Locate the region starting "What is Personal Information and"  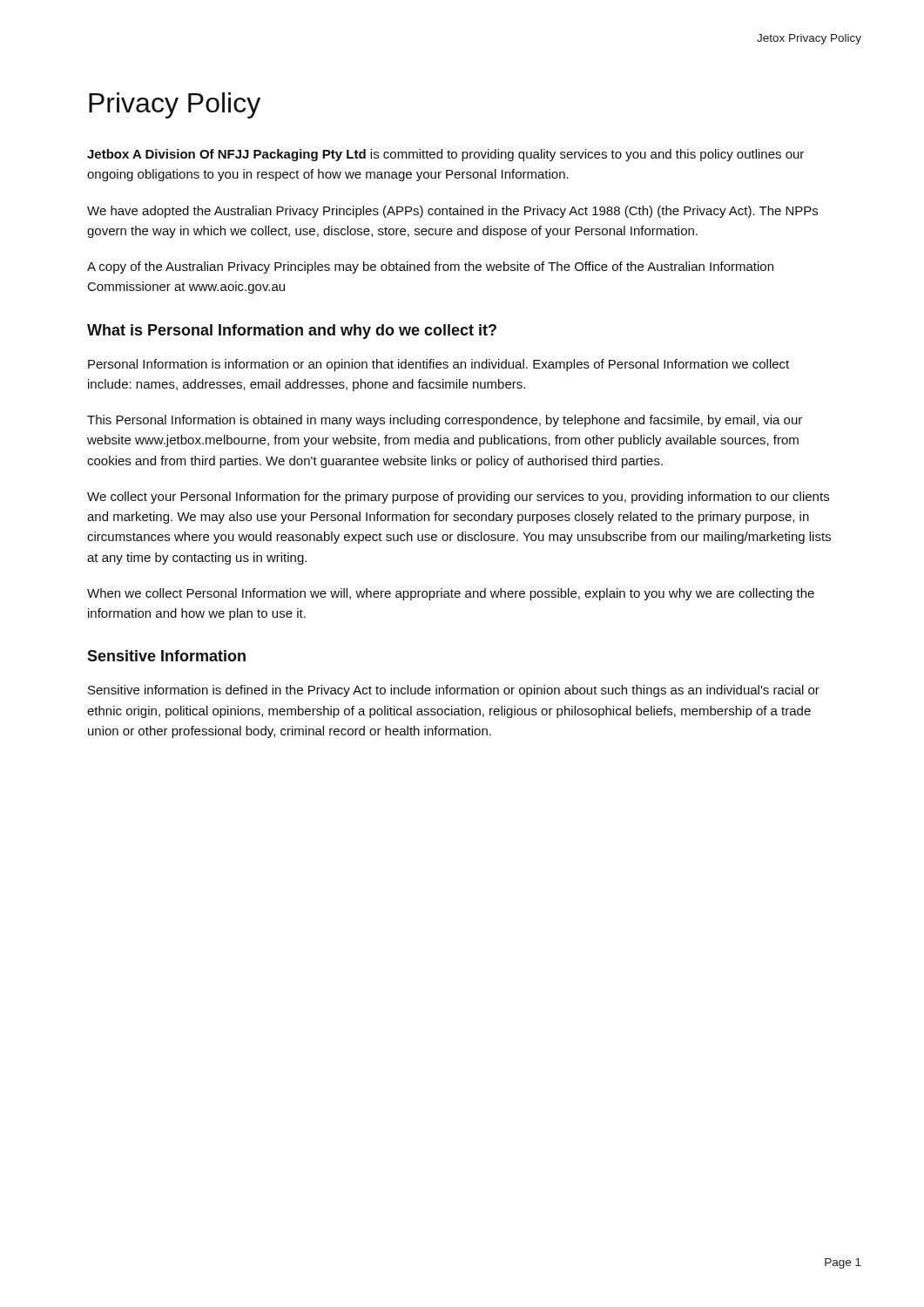[x=292, y=330]
